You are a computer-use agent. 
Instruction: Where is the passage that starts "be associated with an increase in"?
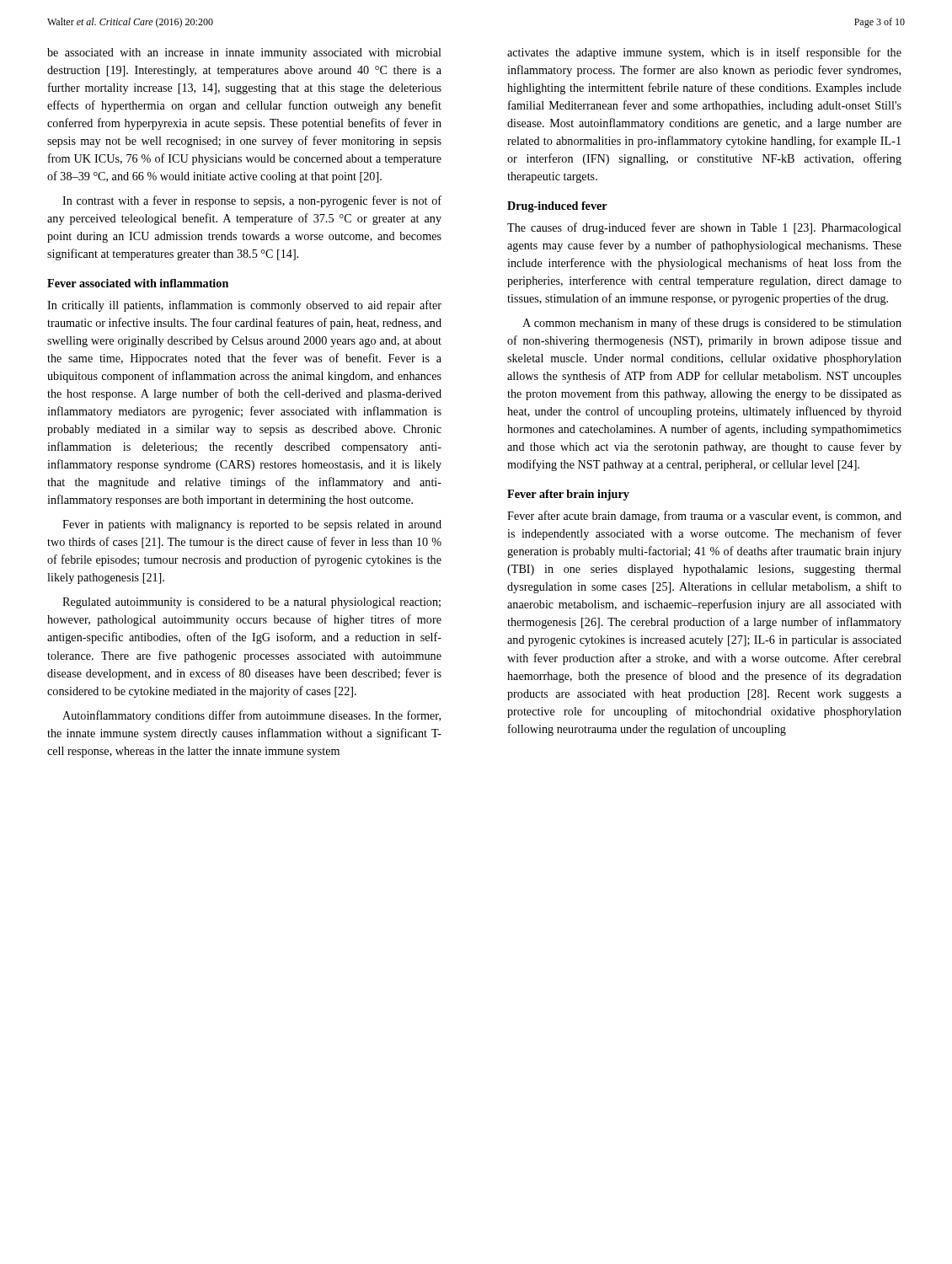point(244,115)
